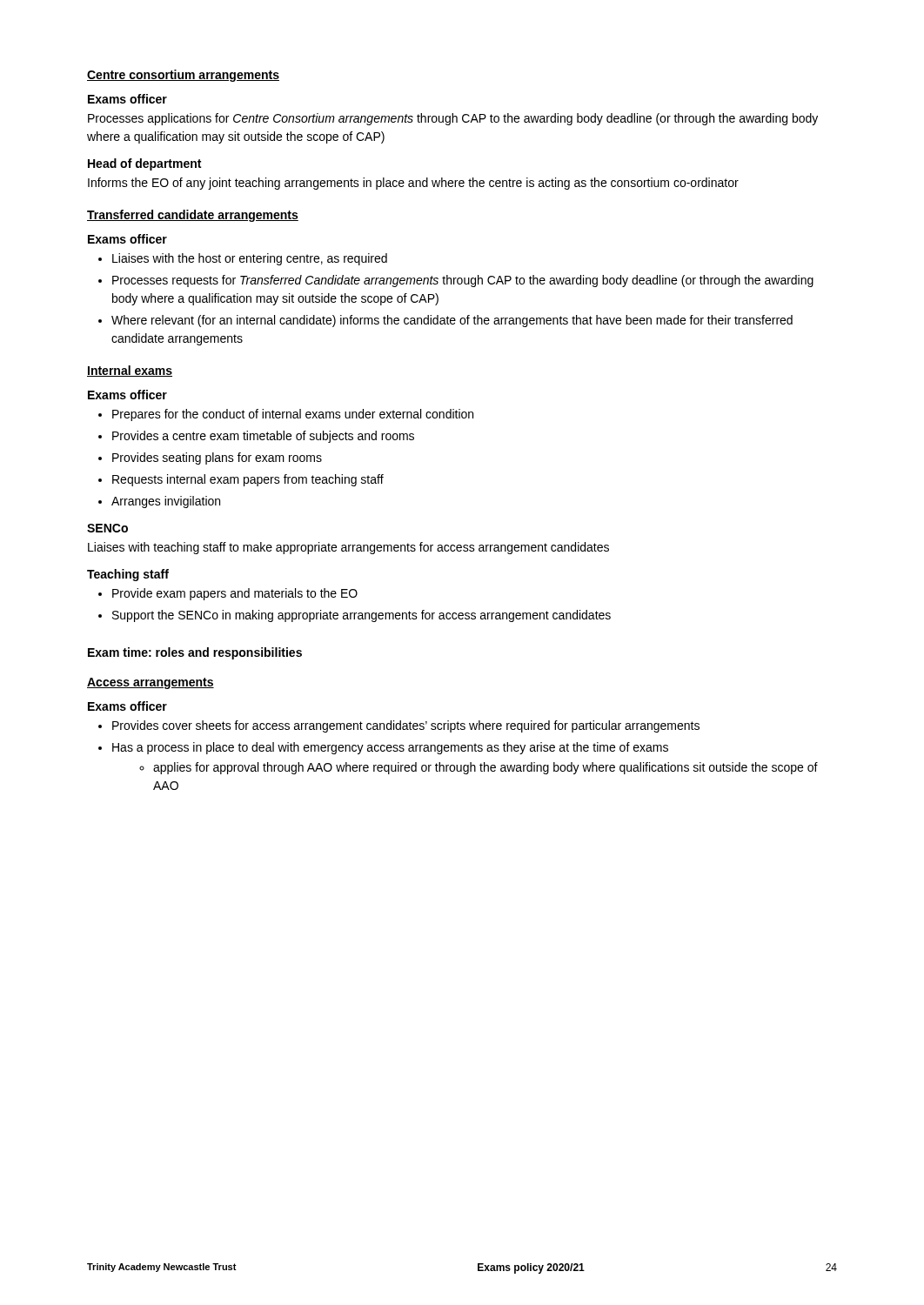
Task: Where is the passage that starts "Where relevant (for an internal candidate) informs the"?
Action: (x=452, y=329)
